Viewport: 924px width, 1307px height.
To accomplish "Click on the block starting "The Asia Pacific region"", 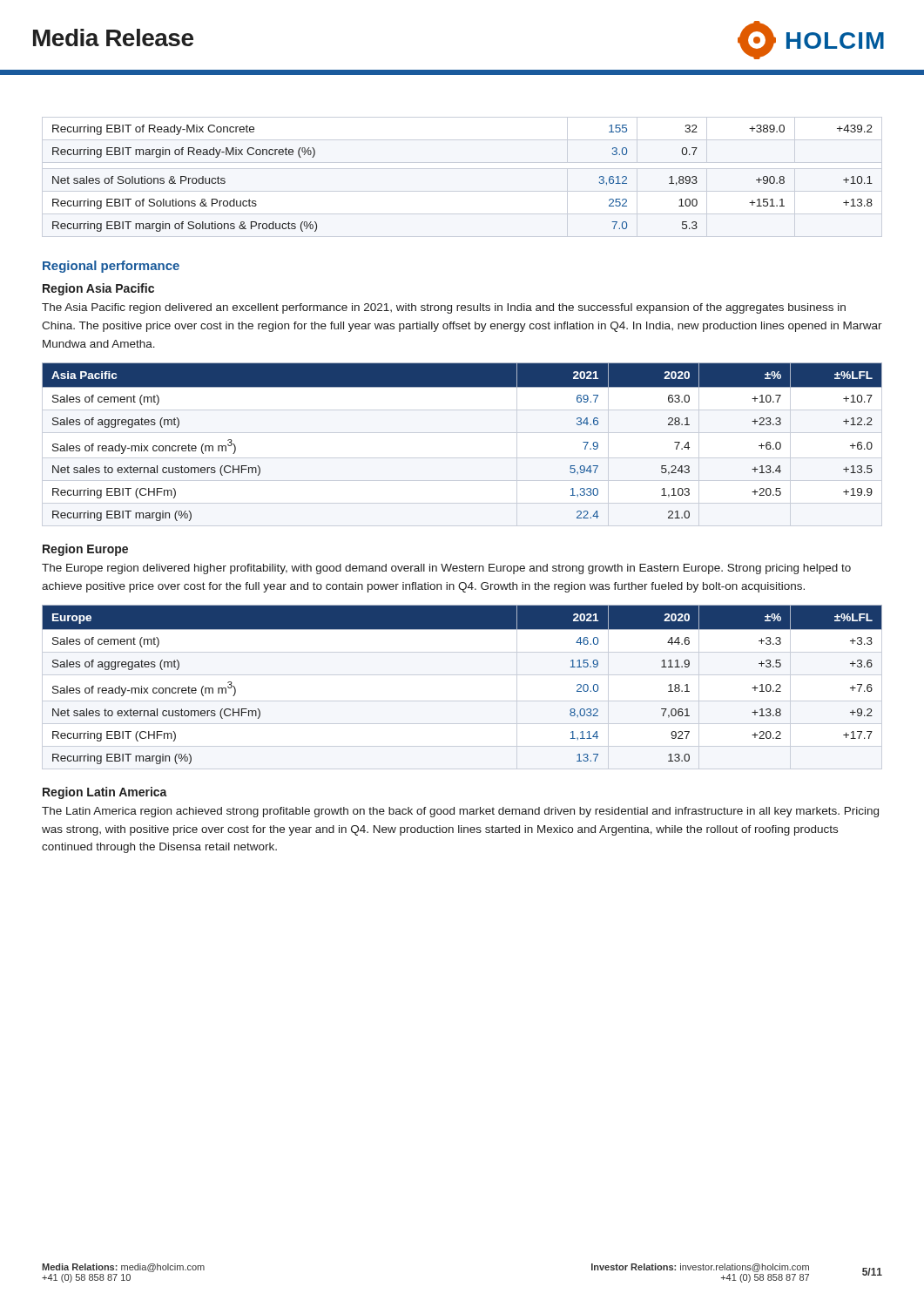I will [x=462, y=325].
